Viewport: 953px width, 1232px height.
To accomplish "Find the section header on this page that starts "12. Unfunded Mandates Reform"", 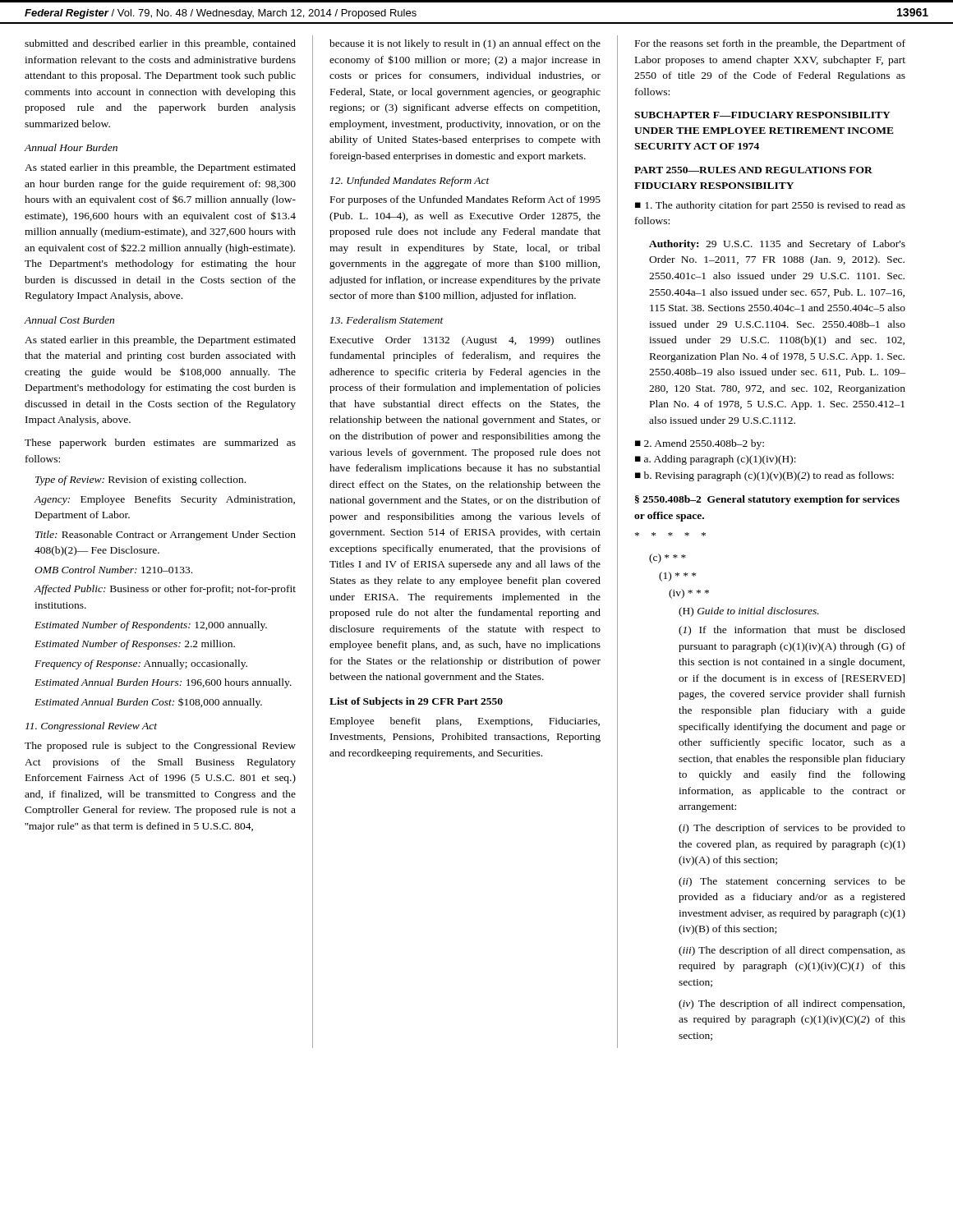I will (409, 180).
